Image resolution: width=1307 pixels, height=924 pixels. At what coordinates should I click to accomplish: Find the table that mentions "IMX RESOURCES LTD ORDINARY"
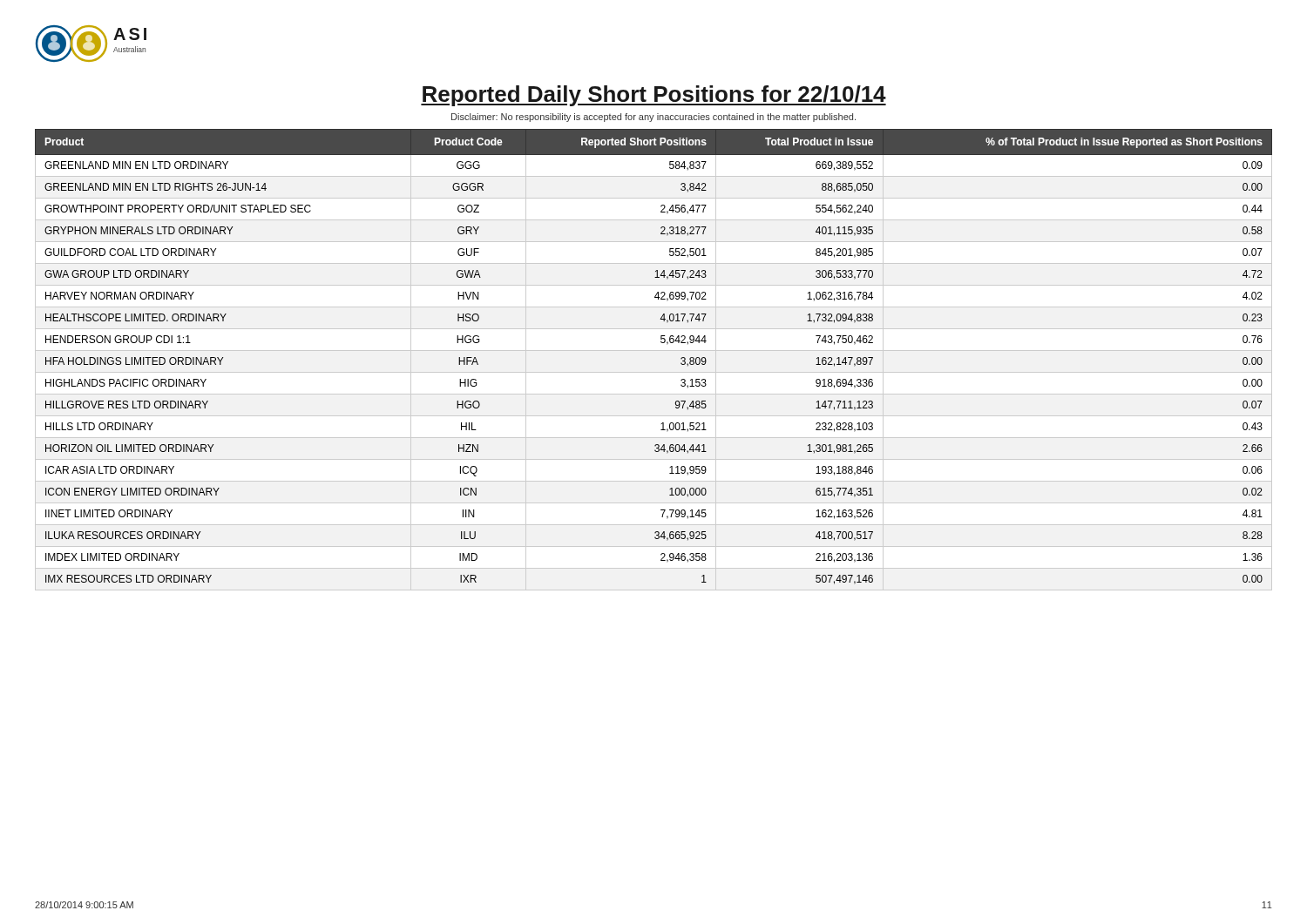(654, 360)
